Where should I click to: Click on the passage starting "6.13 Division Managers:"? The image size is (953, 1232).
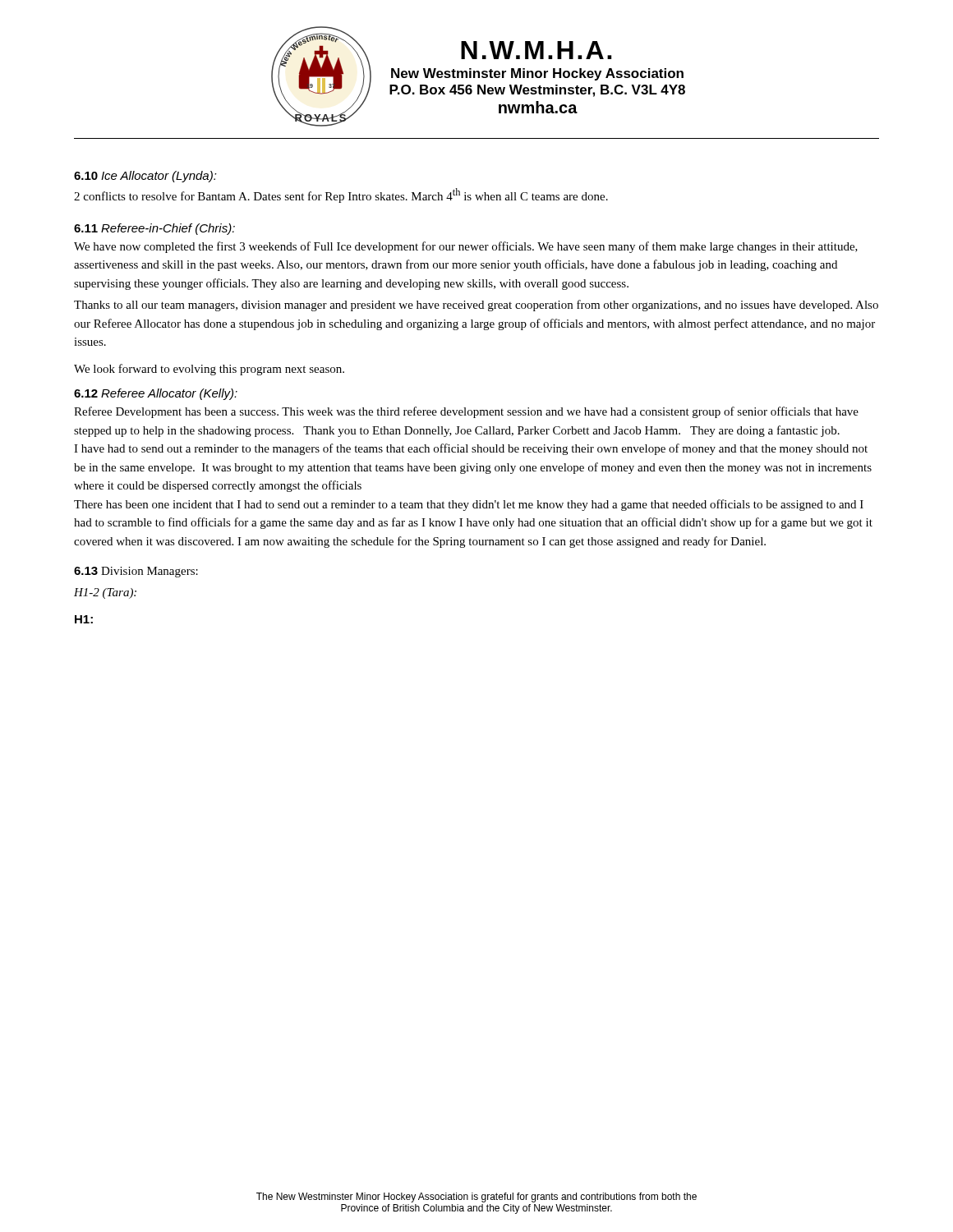(x=136, y=570)
